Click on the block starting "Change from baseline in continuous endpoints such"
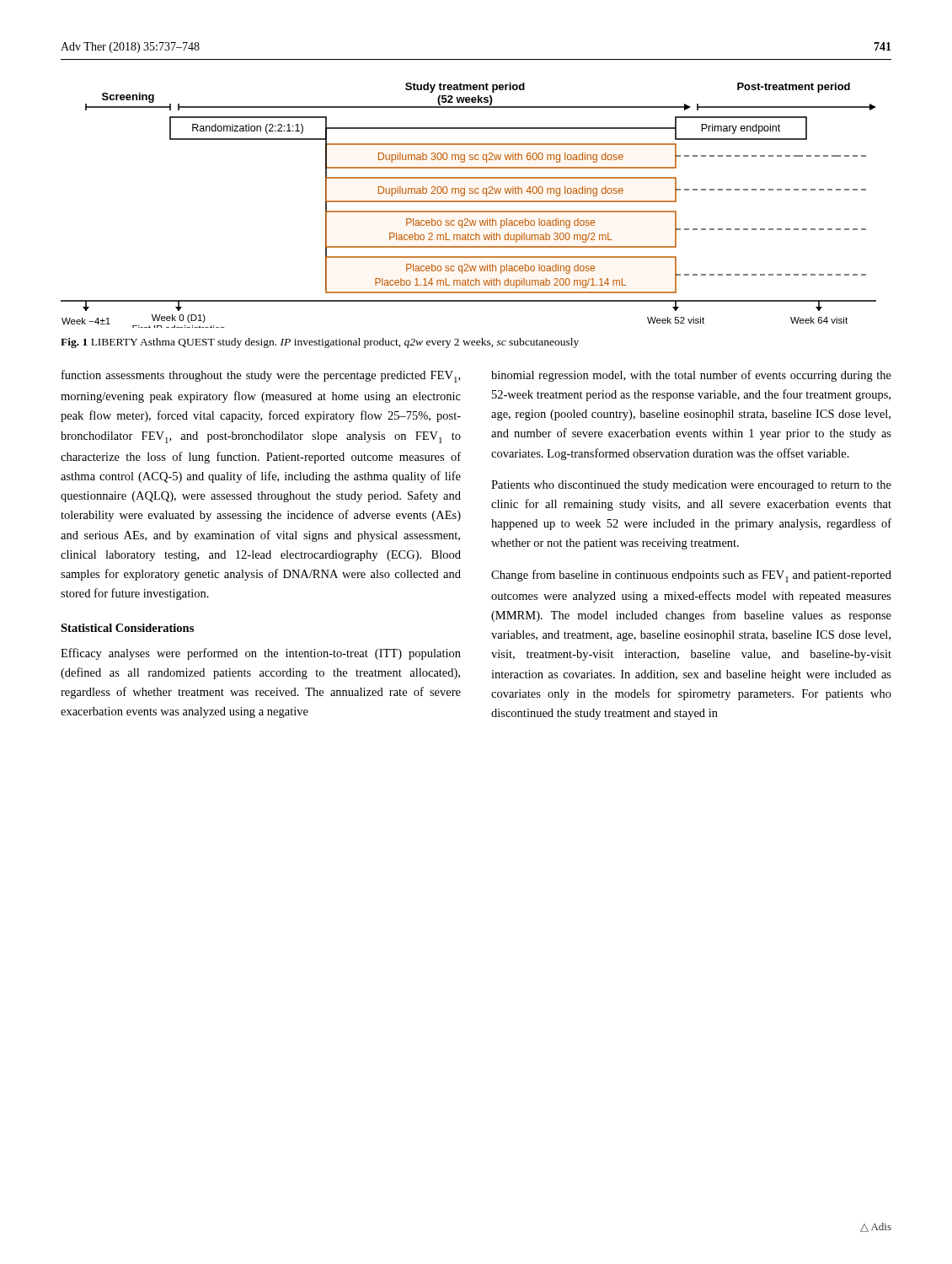This screenshot has height=1264, width=952. click(x=691, y=644)
